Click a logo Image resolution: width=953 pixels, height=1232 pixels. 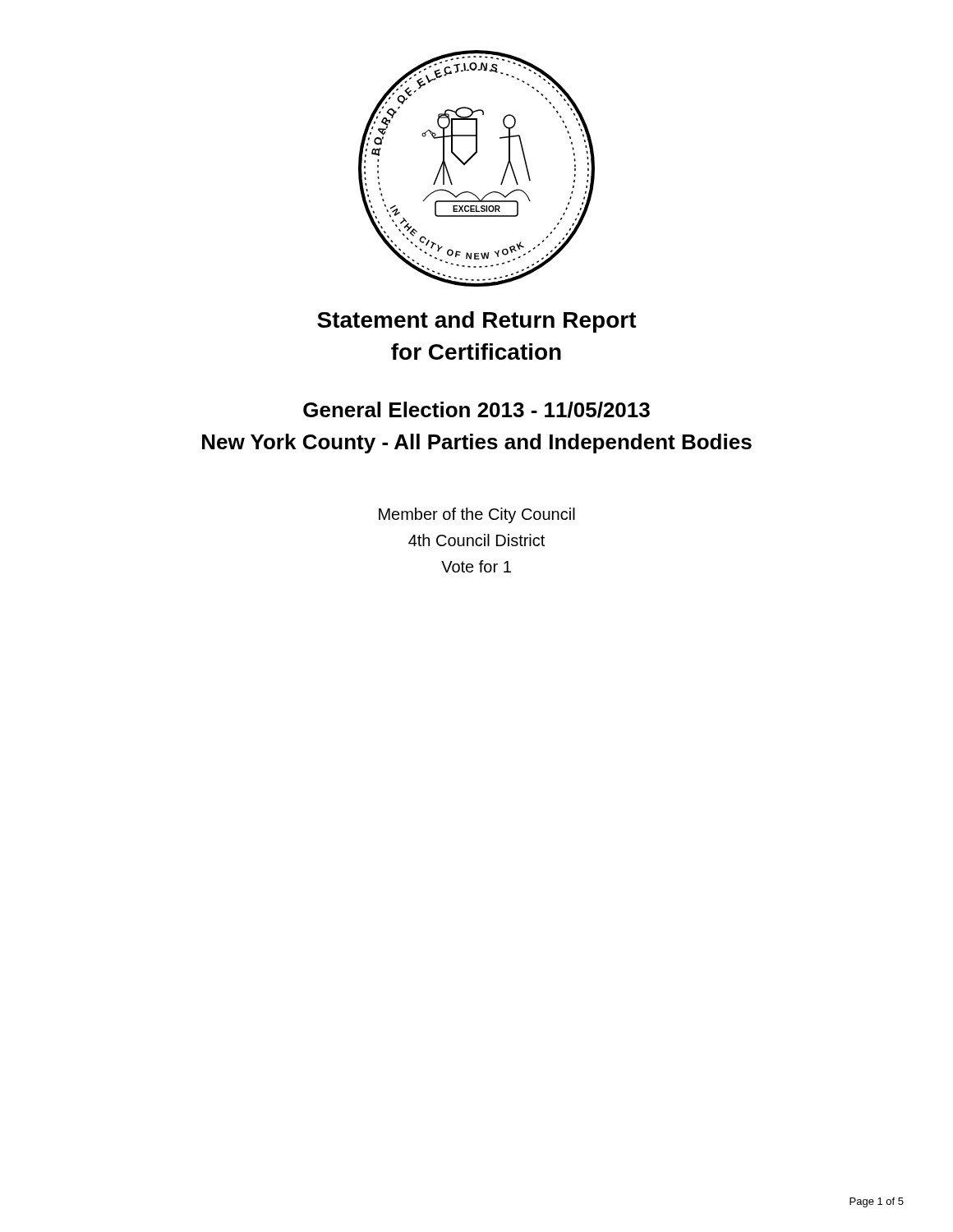[476, 168]
